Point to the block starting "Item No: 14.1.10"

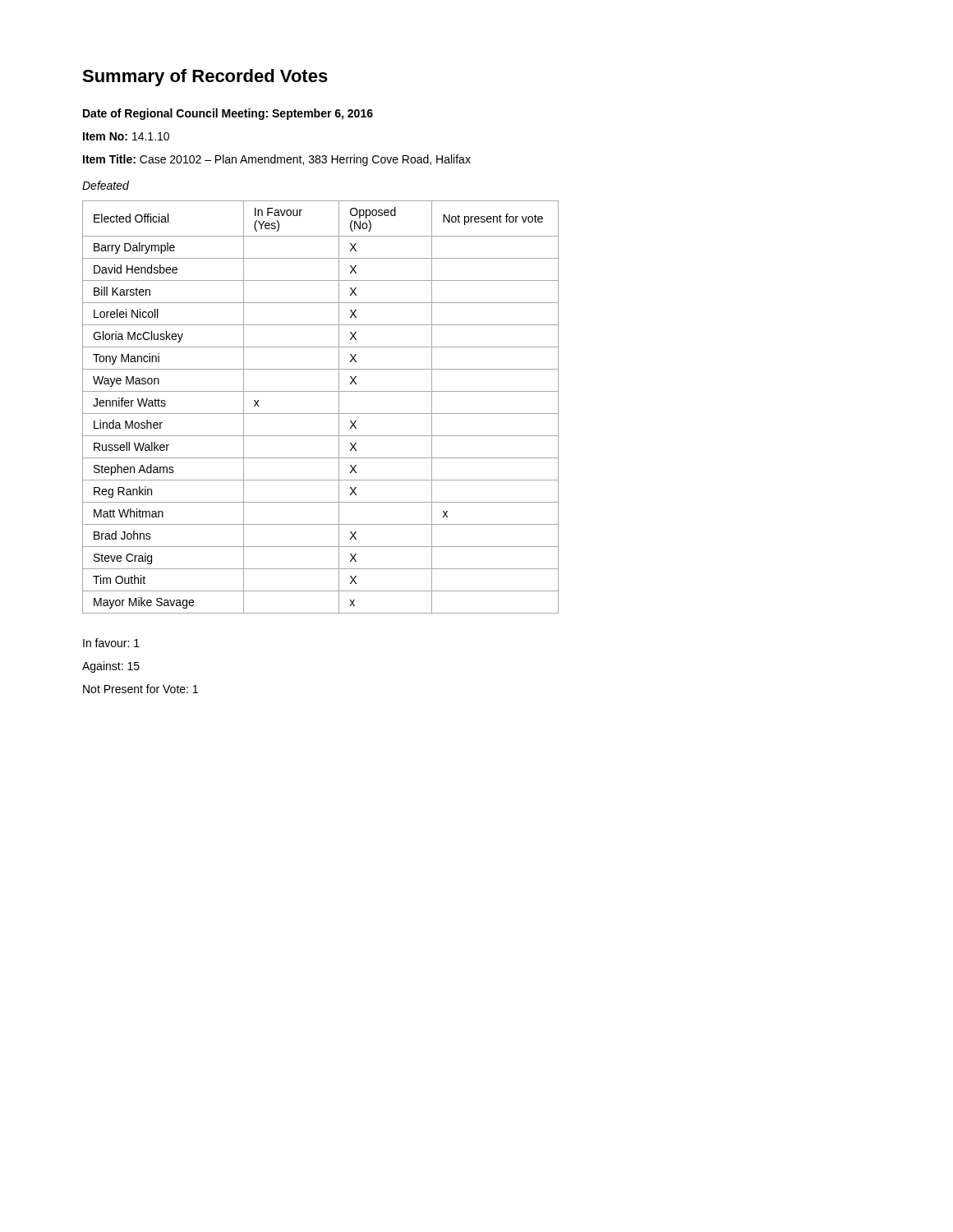click(x=126, y=136)
